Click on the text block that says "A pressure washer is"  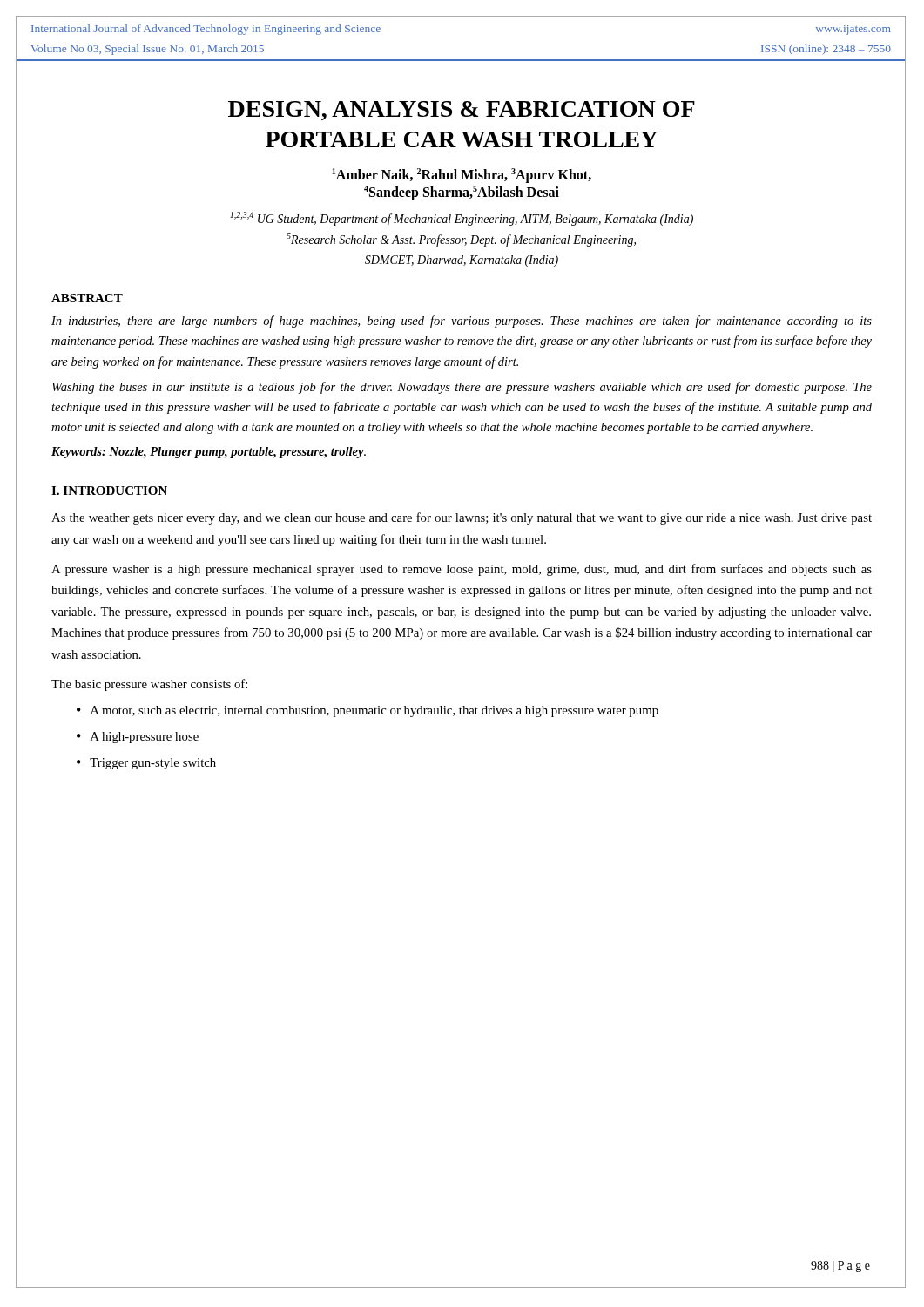click(462, 612)
